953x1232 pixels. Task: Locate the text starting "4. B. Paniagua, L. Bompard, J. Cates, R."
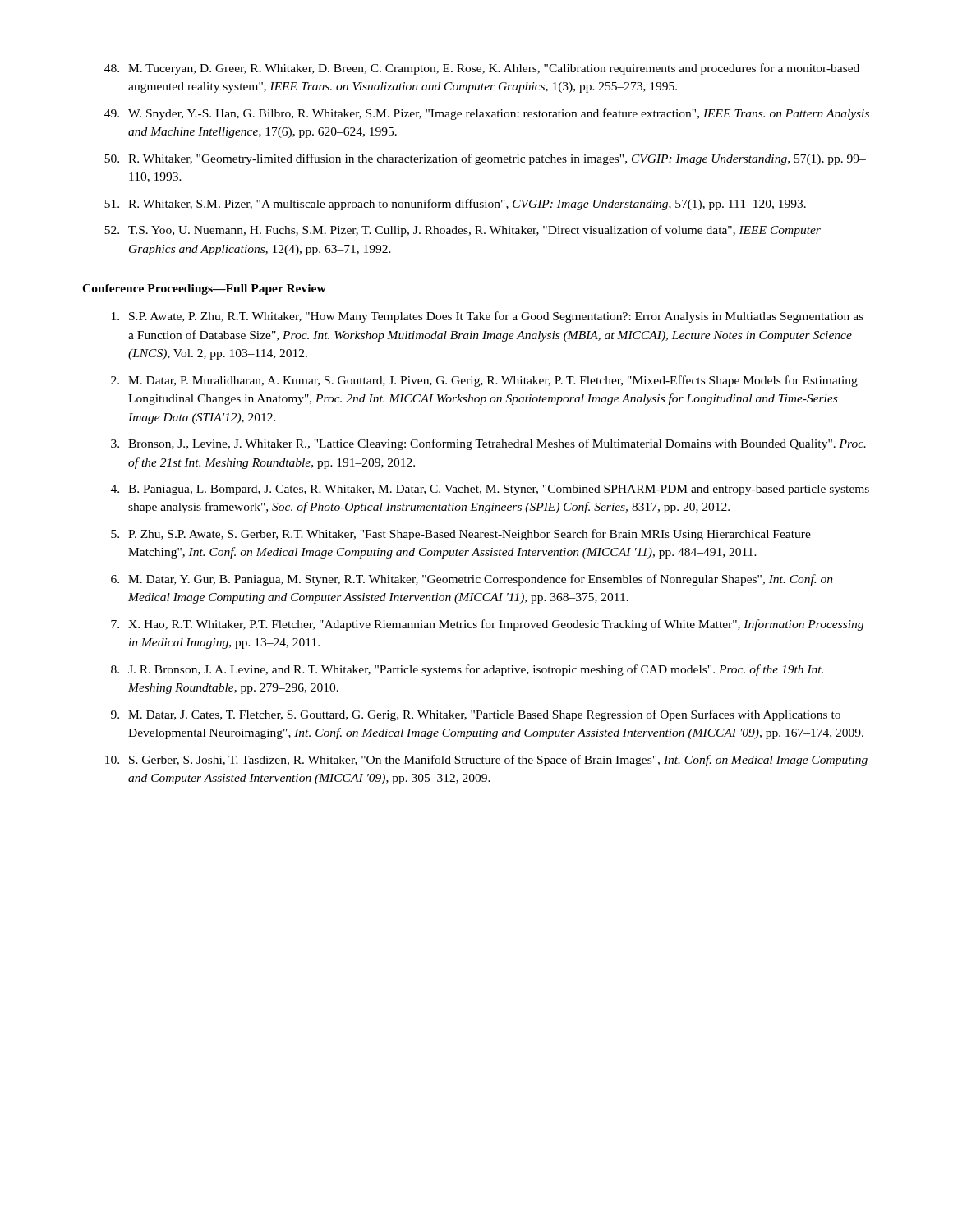pyautogui.click(x=476, y=498)
